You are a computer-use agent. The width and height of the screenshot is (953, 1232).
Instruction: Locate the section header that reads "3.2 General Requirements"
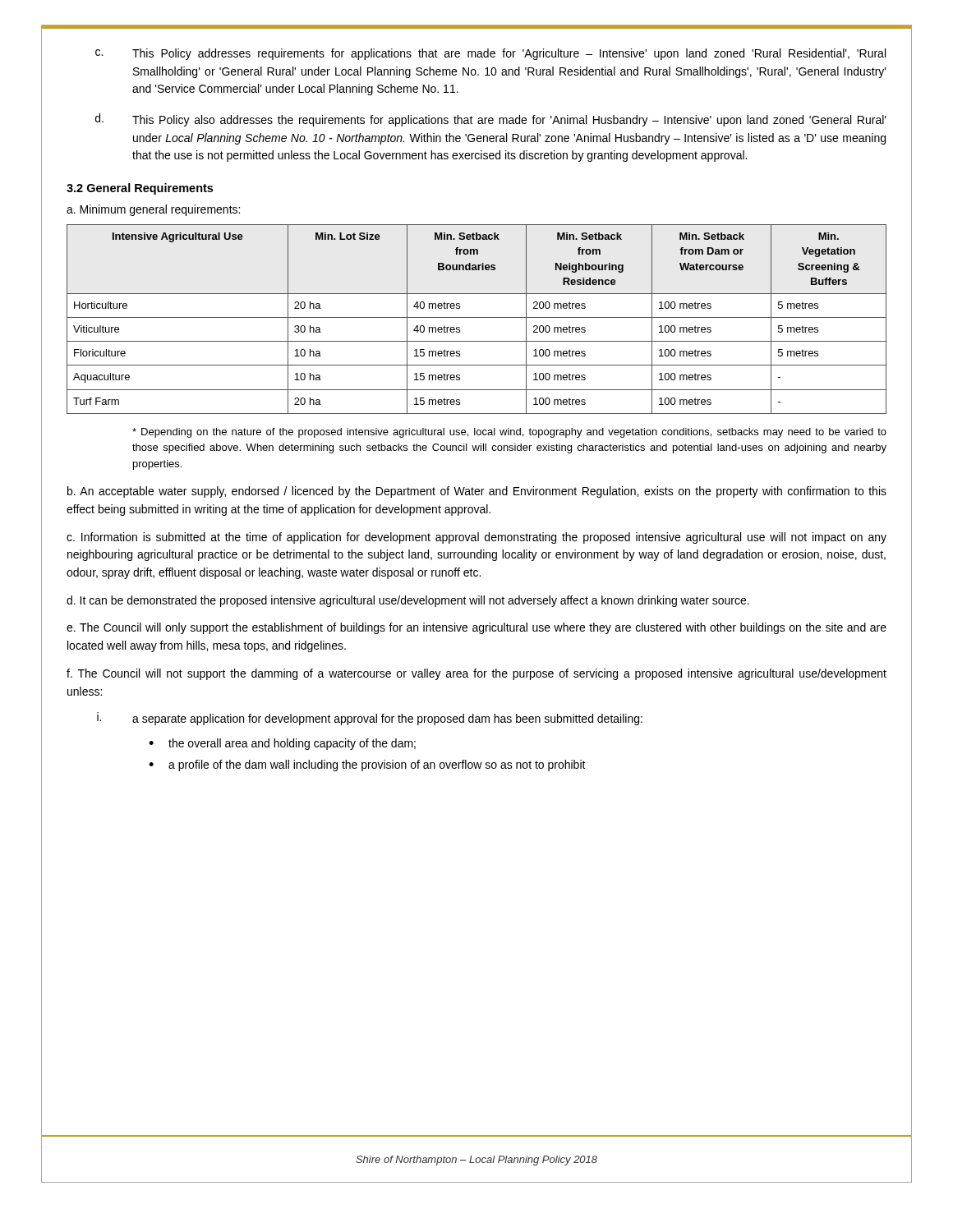(x=140, y=188)
